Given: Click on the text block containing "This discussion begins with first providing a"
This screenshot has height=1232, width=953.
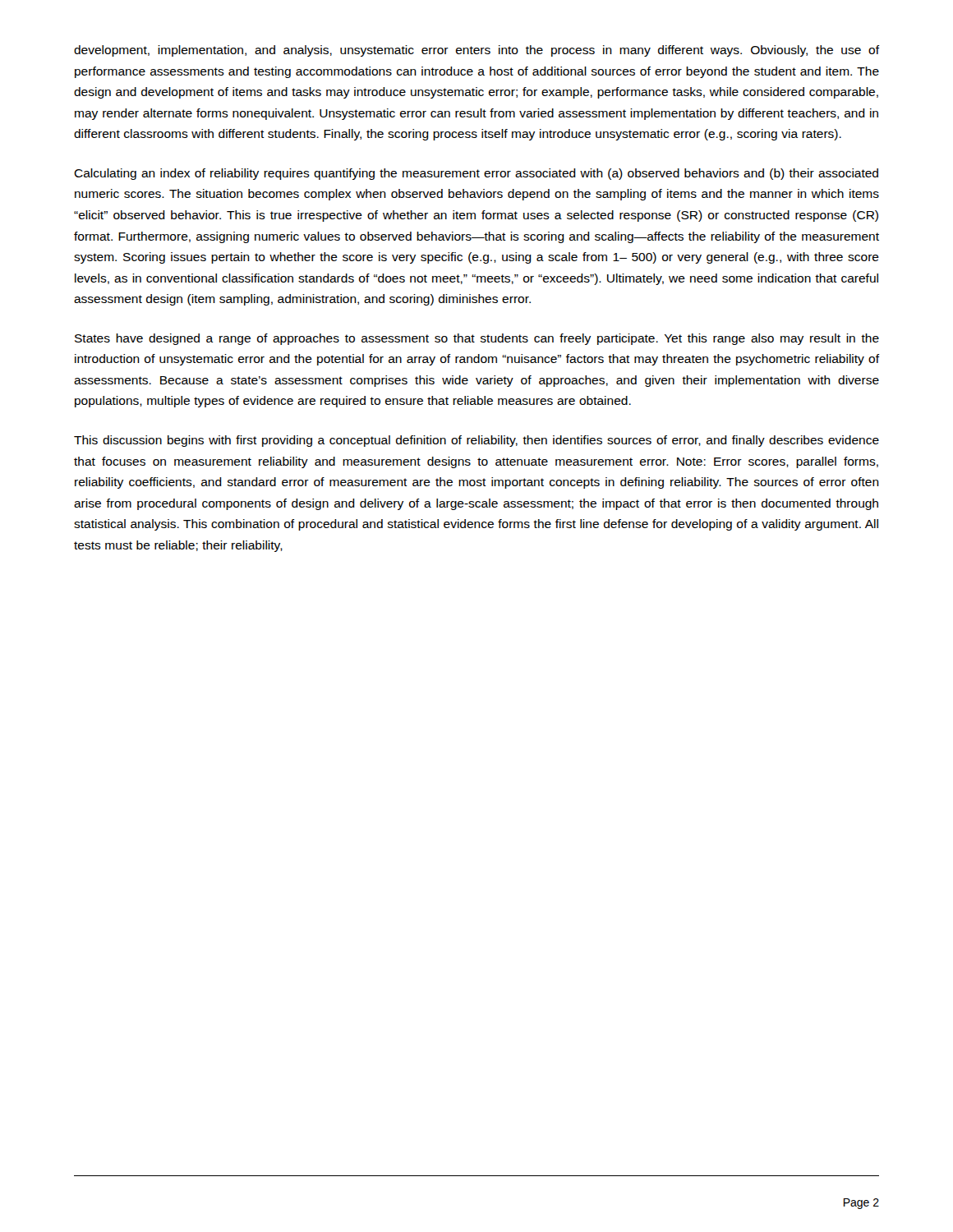Looking at the screenshot, I should coord(476,492).
